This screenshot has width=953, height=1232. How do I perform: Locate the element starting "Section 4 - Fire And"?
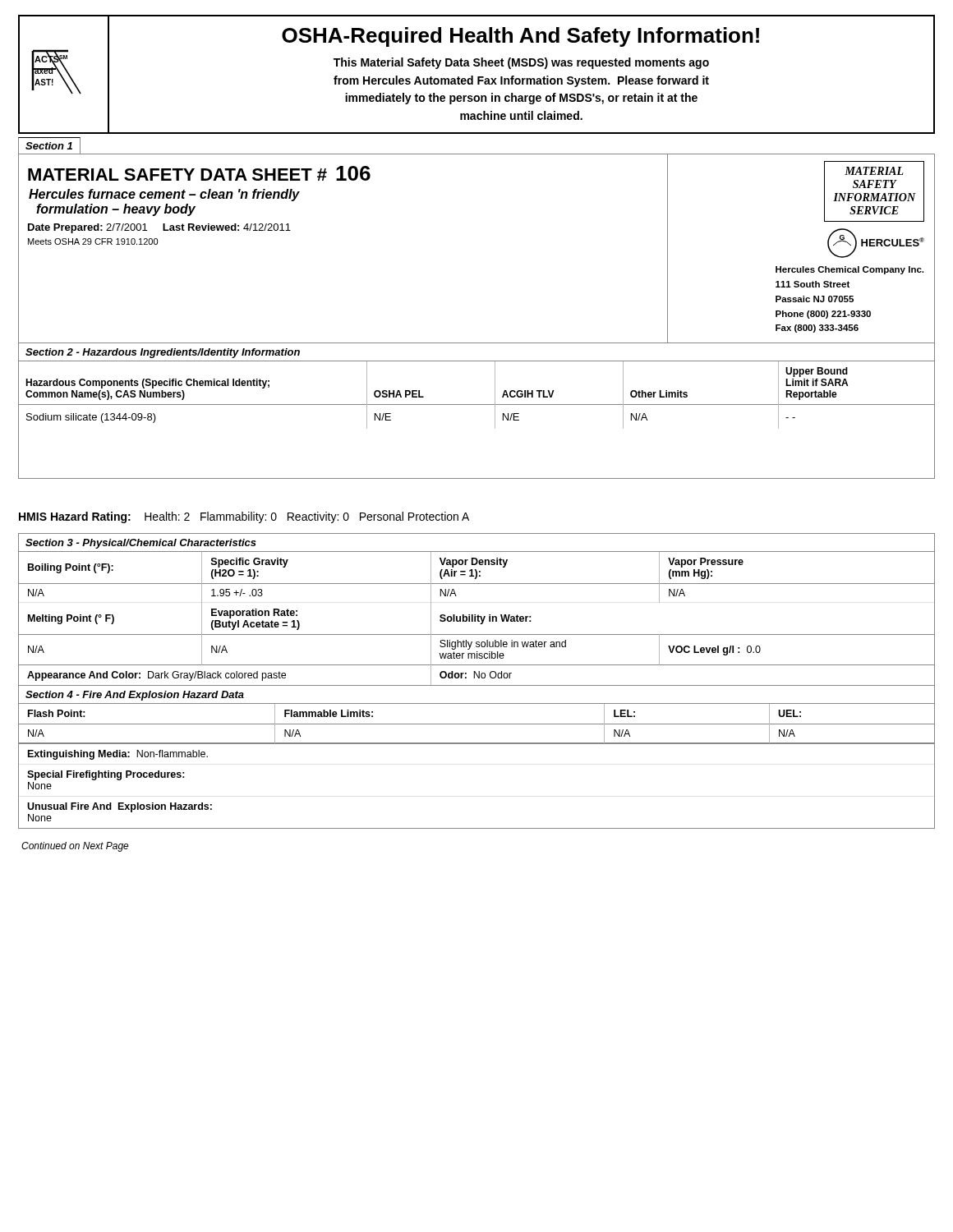click(135, 695)
